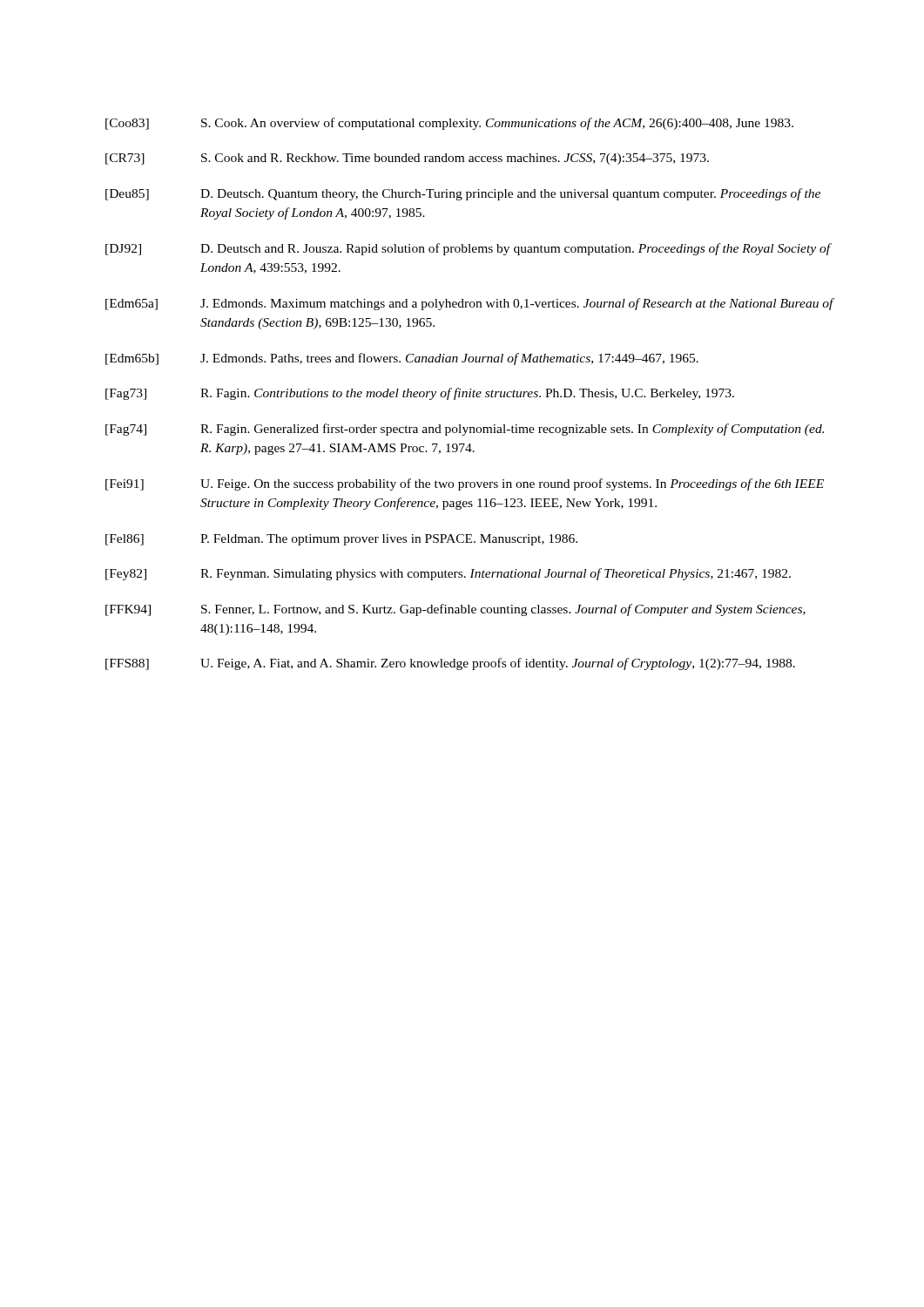Viewport: 924px width, 1307px height.
Task: Navigate to the element starting "[Edm65b] J. Edmonds. Paths,"
Action: click(x=470, y=358)
